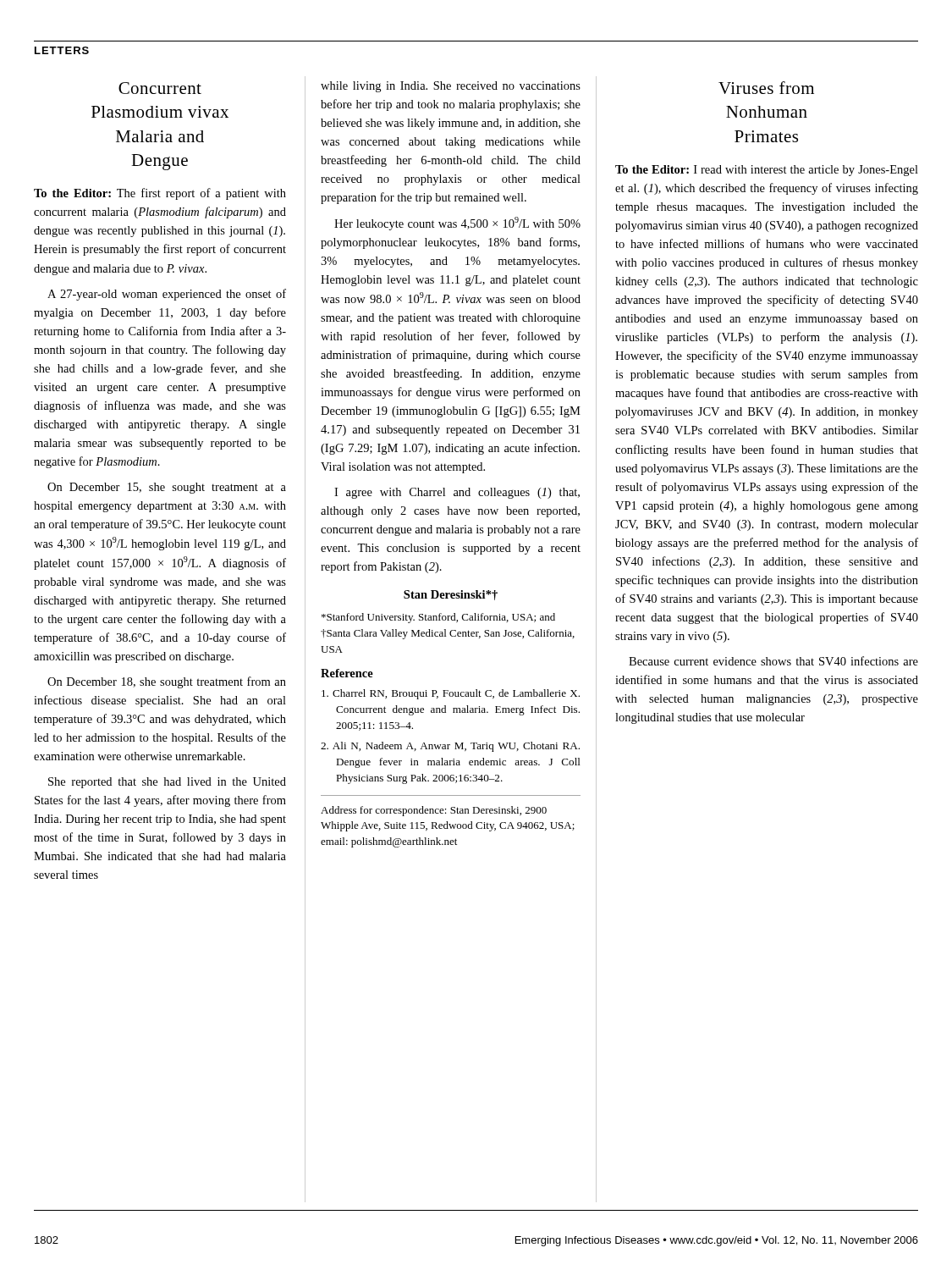Navigate to the element starting "On December 18, she sought"

coord(160,719)
